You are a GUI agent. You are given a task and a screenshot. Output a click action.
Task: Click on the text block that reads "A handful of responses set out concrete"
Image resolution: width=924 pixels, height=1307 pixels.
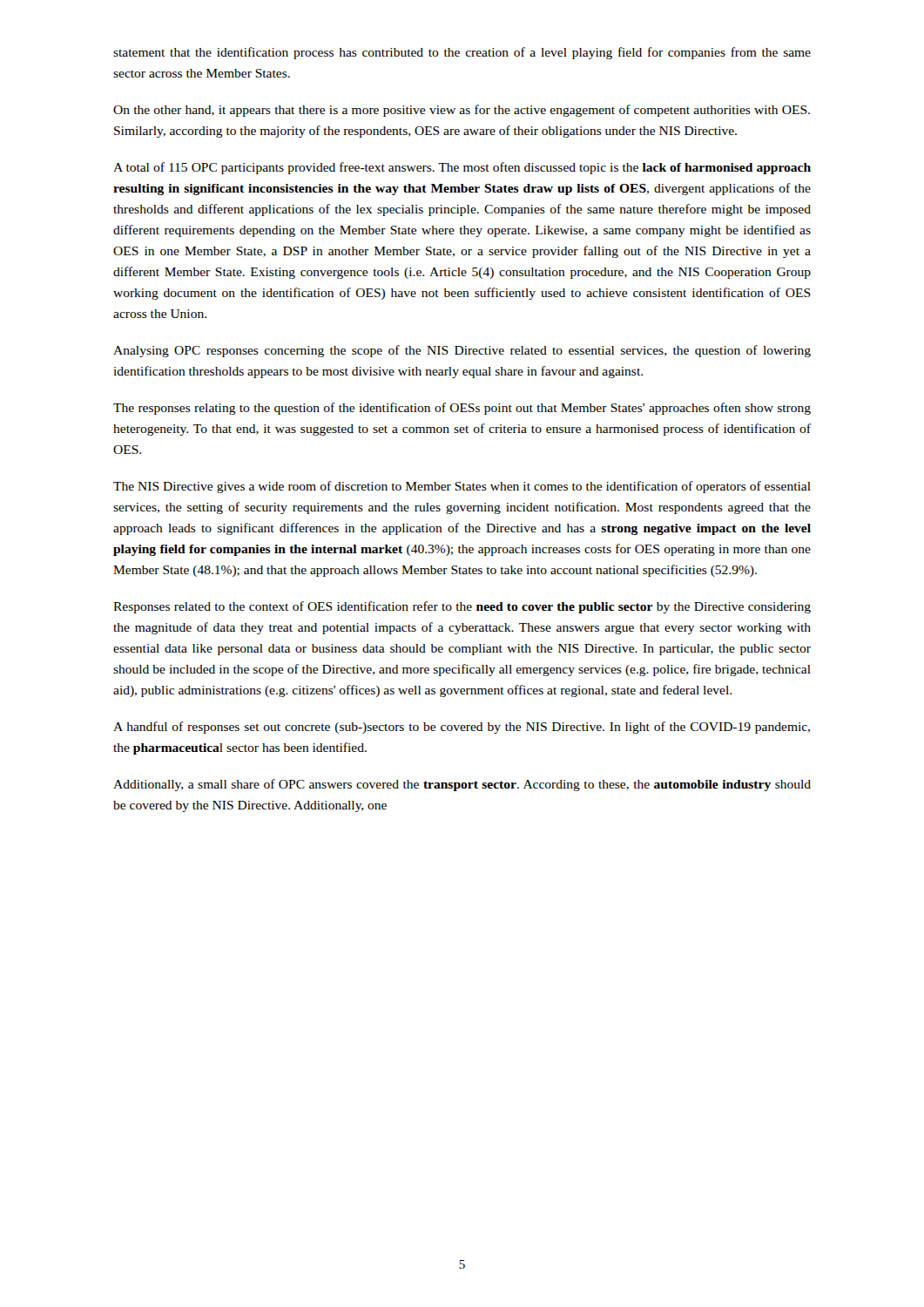coord(462,737)
